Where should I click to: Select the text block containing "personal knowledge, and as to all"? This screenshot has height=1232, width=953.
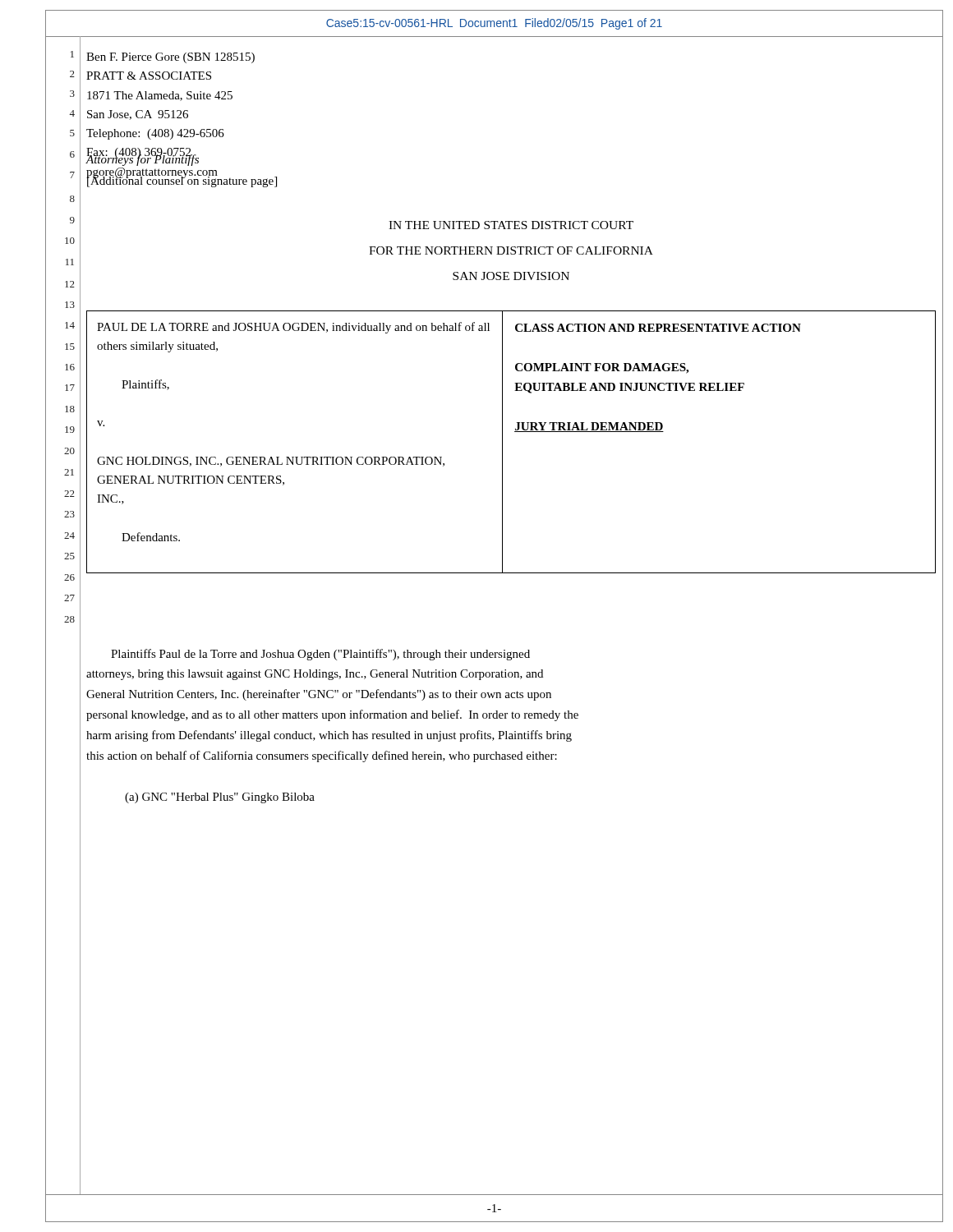[x=332, y=715]
